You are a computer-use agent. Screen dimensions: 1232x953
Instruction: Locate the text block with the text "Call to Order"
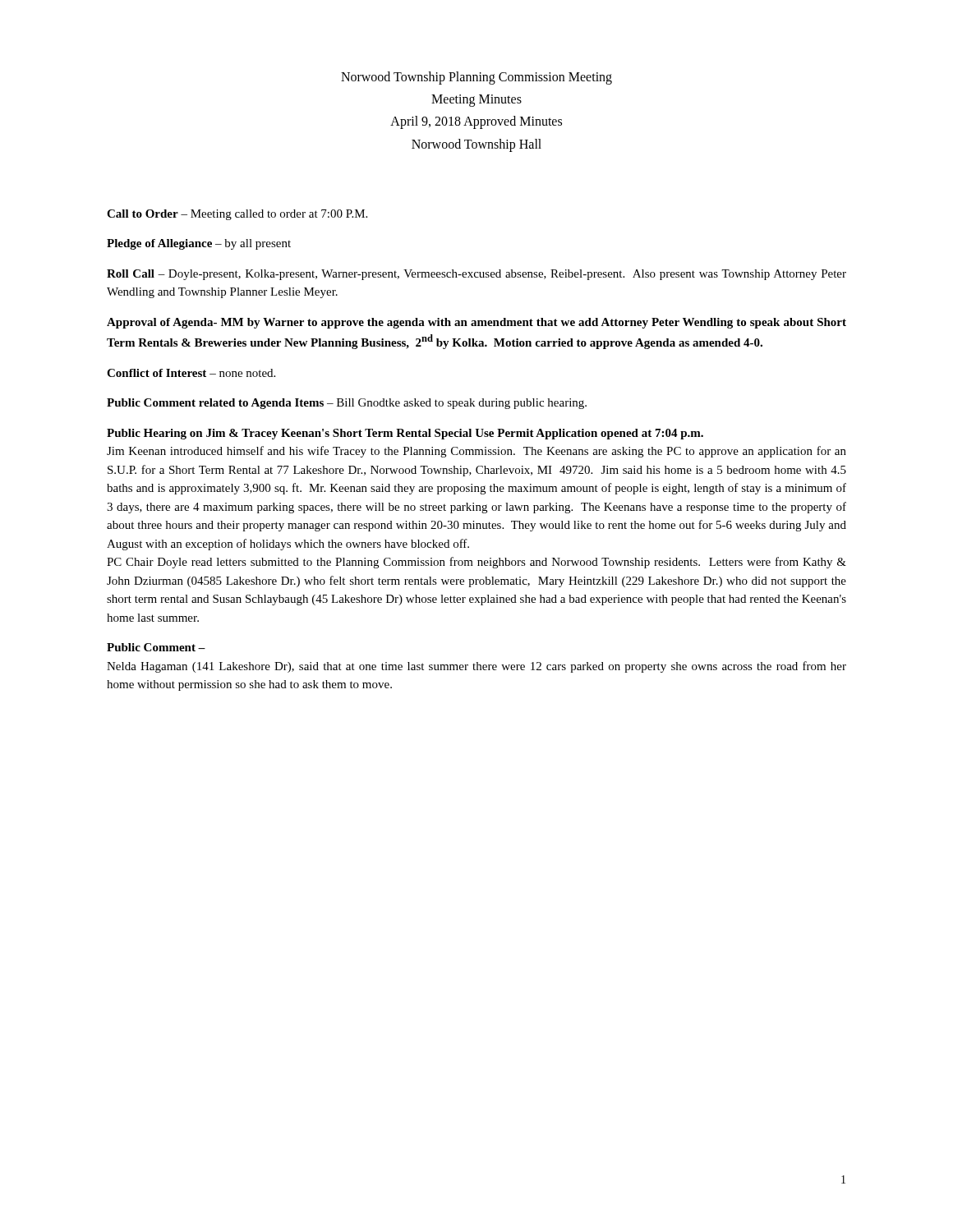pyautogui.click(x=238, y=213)
